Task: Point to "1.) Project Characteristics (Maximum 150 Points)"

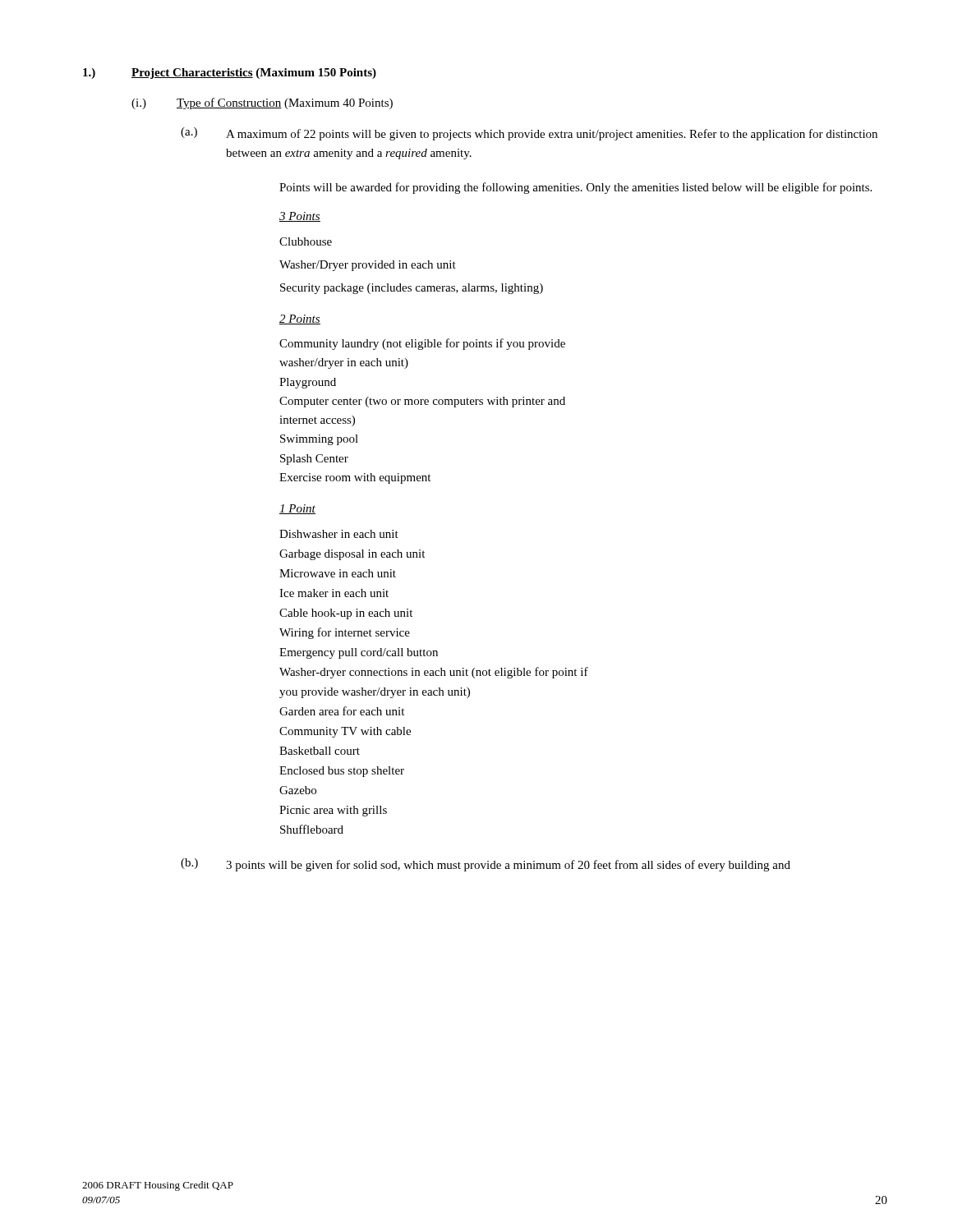Action: pos(229,73)
